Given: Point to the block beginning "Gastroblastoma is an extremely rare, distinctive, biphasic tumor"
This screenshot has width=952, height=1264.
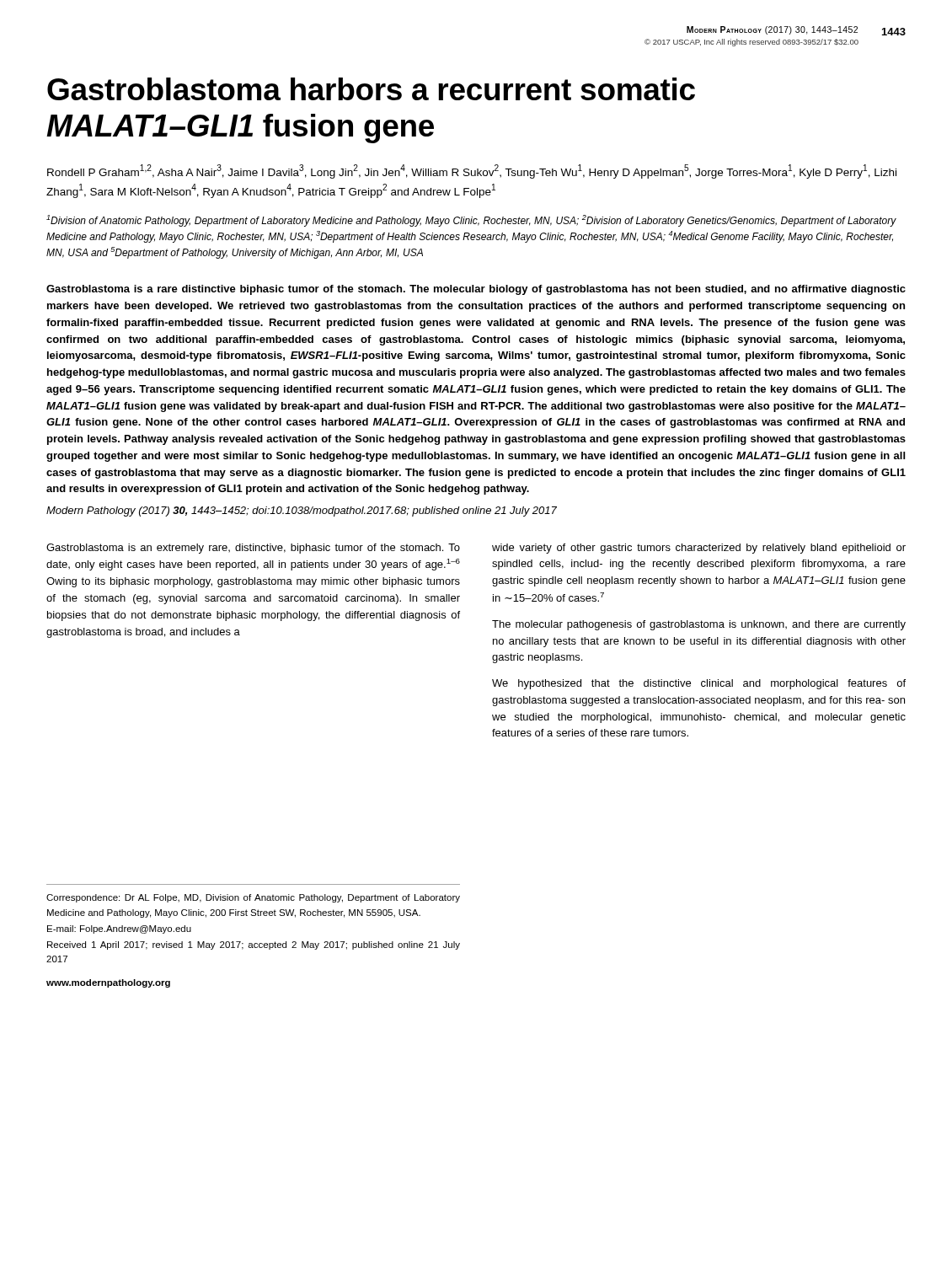Looking at the screenshot, I should 253,549.
